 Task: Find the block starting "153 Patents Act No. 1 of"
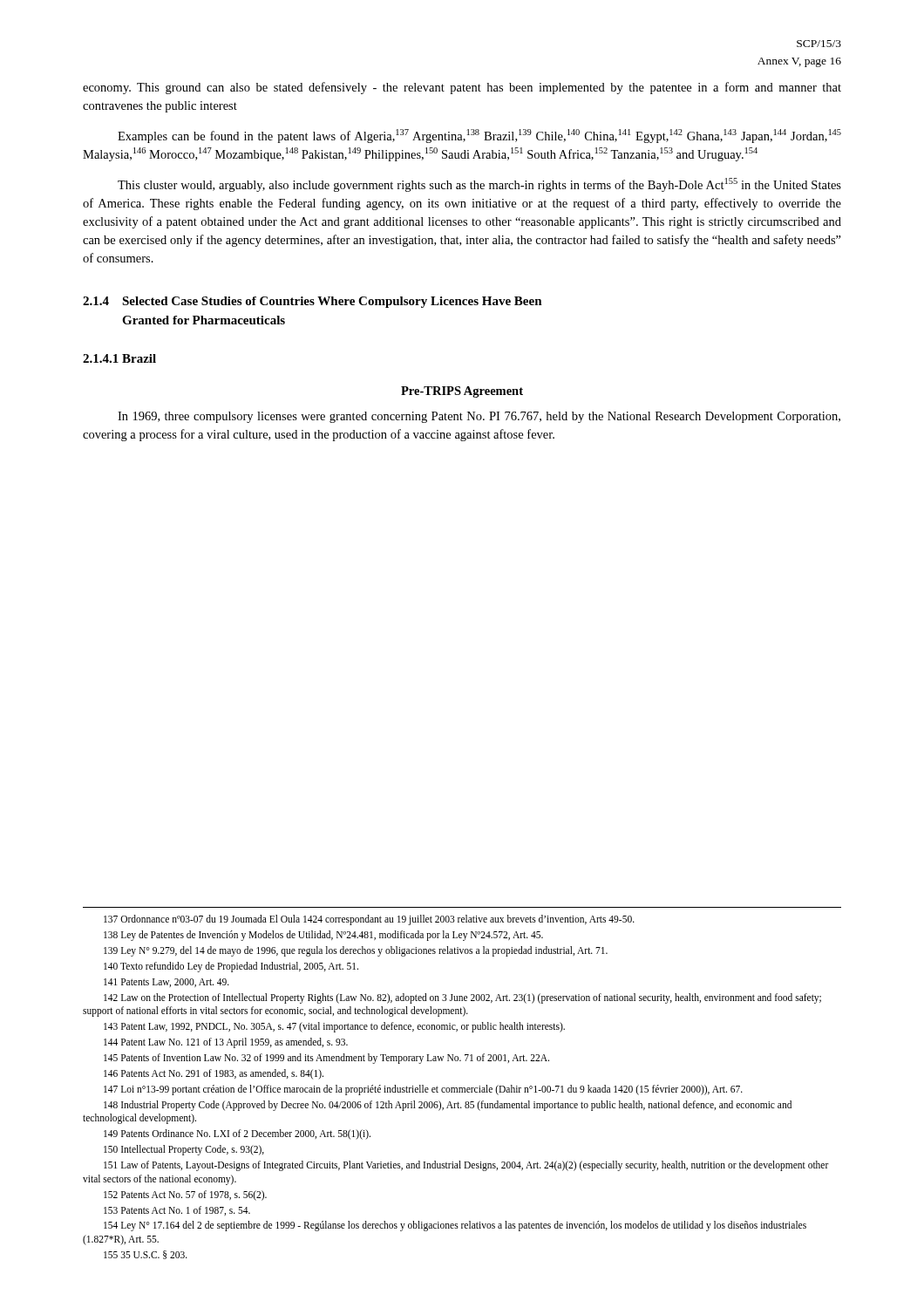pyautogui.click(x=167, y=1210)
